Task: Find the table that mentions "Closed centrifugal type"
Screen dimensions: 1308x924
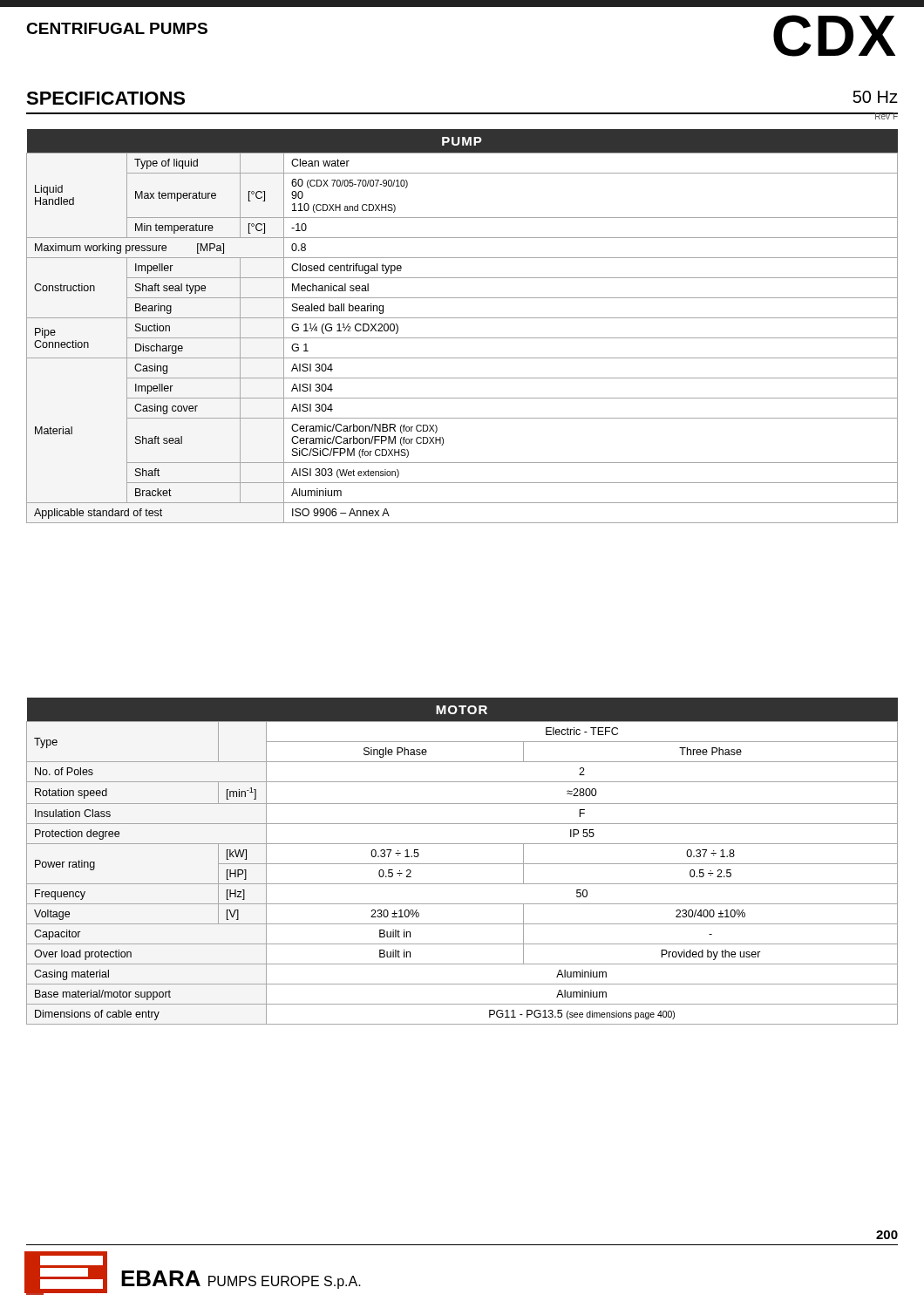Action: (x=462, y=334)
